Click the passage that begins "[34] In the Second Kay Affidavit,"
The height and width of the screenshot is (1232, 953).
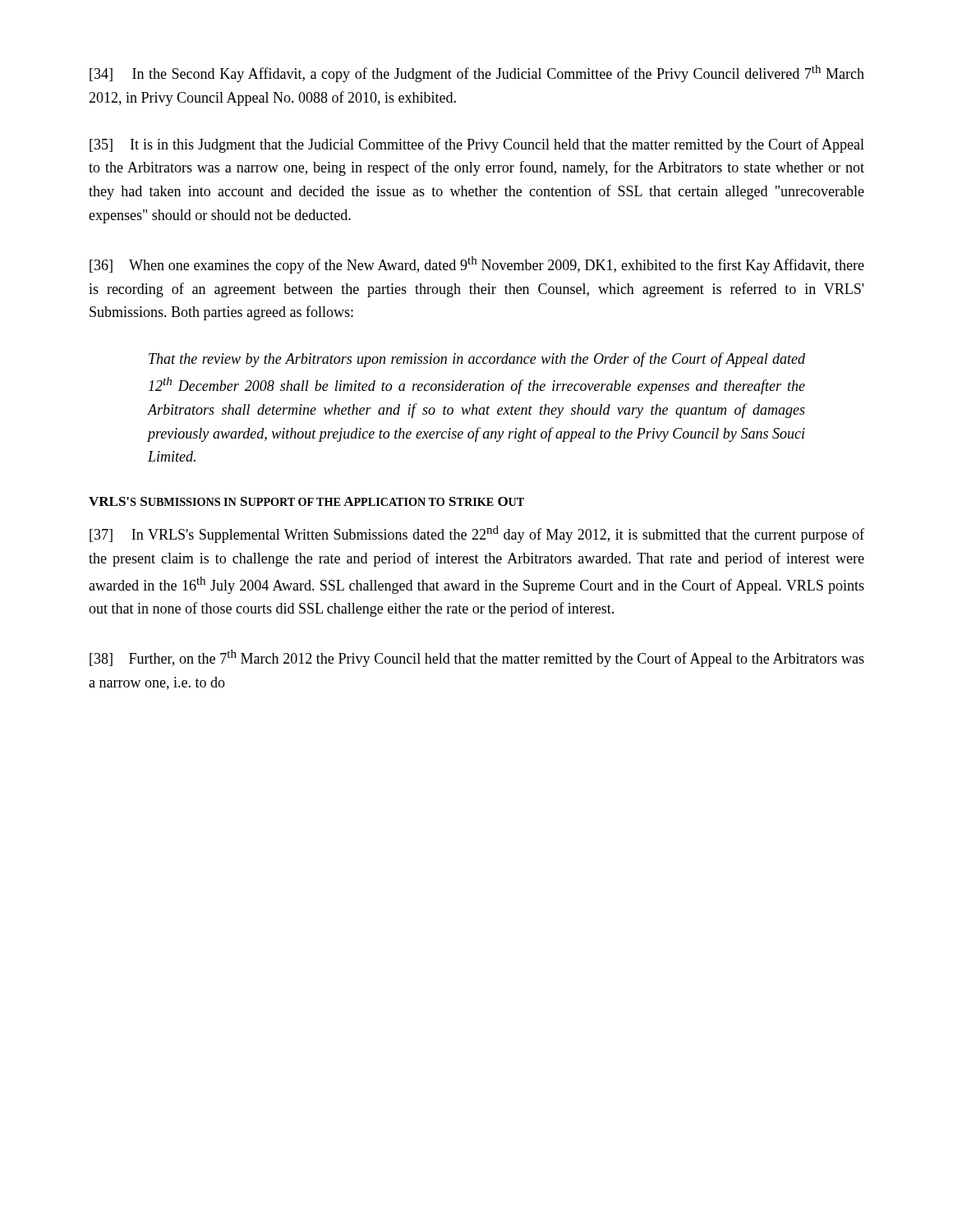pyautogui.click(x=476, y=84)
